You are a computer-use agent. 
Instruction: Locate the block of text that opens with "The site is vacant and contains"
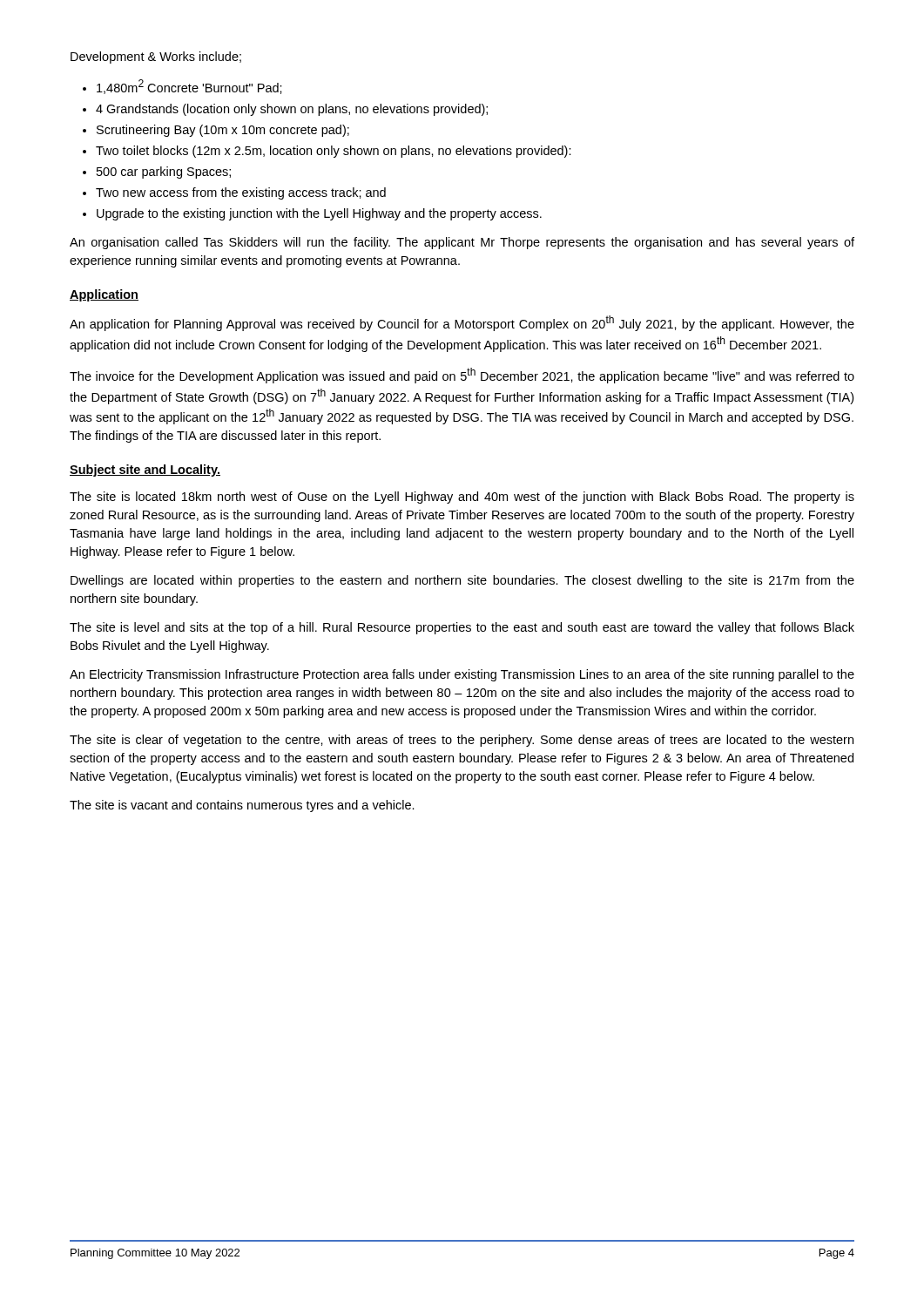point(242,806)
